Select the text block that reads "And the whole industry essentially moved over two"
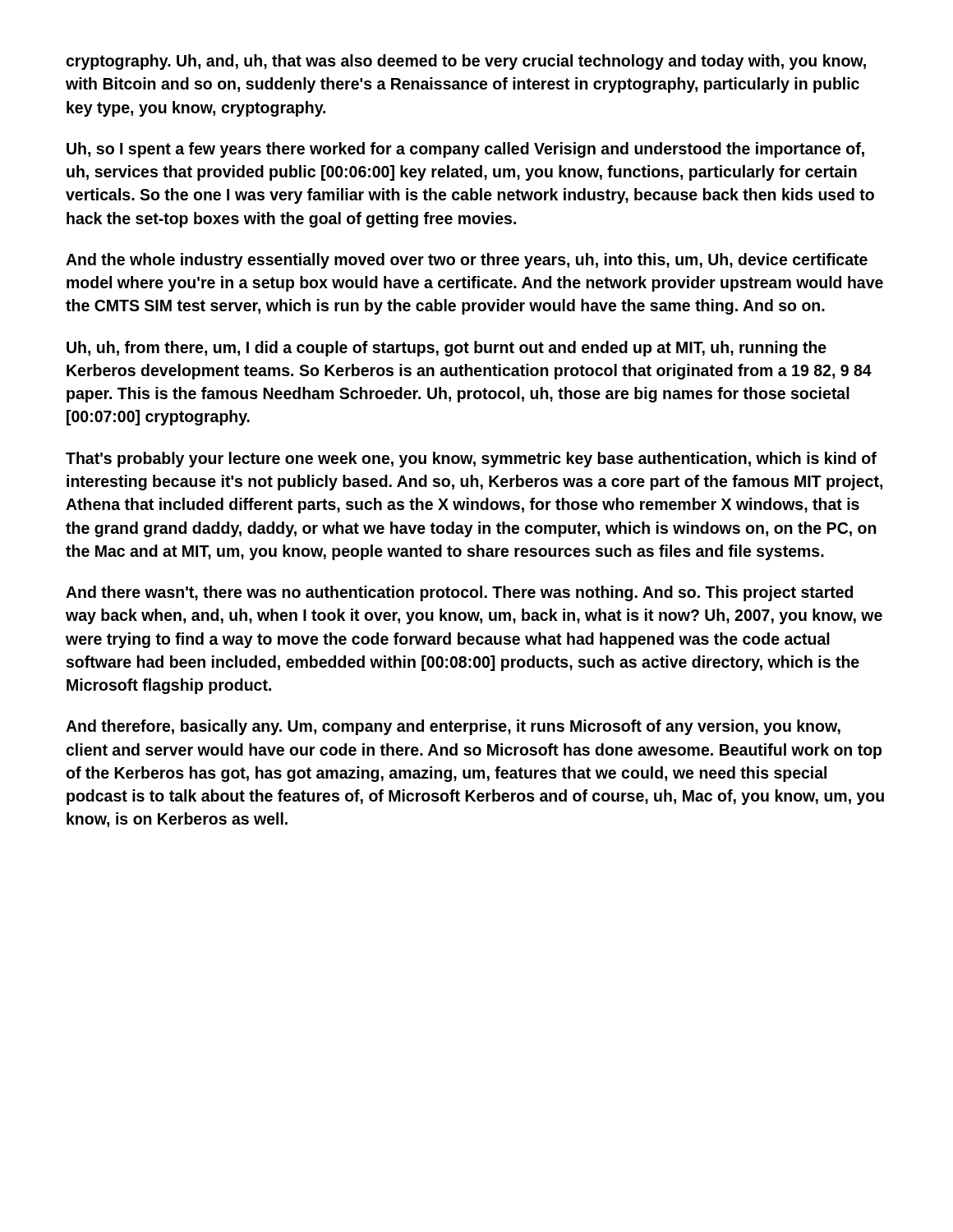The width and height of the screenshot is (953, 1232). [475, 283]
